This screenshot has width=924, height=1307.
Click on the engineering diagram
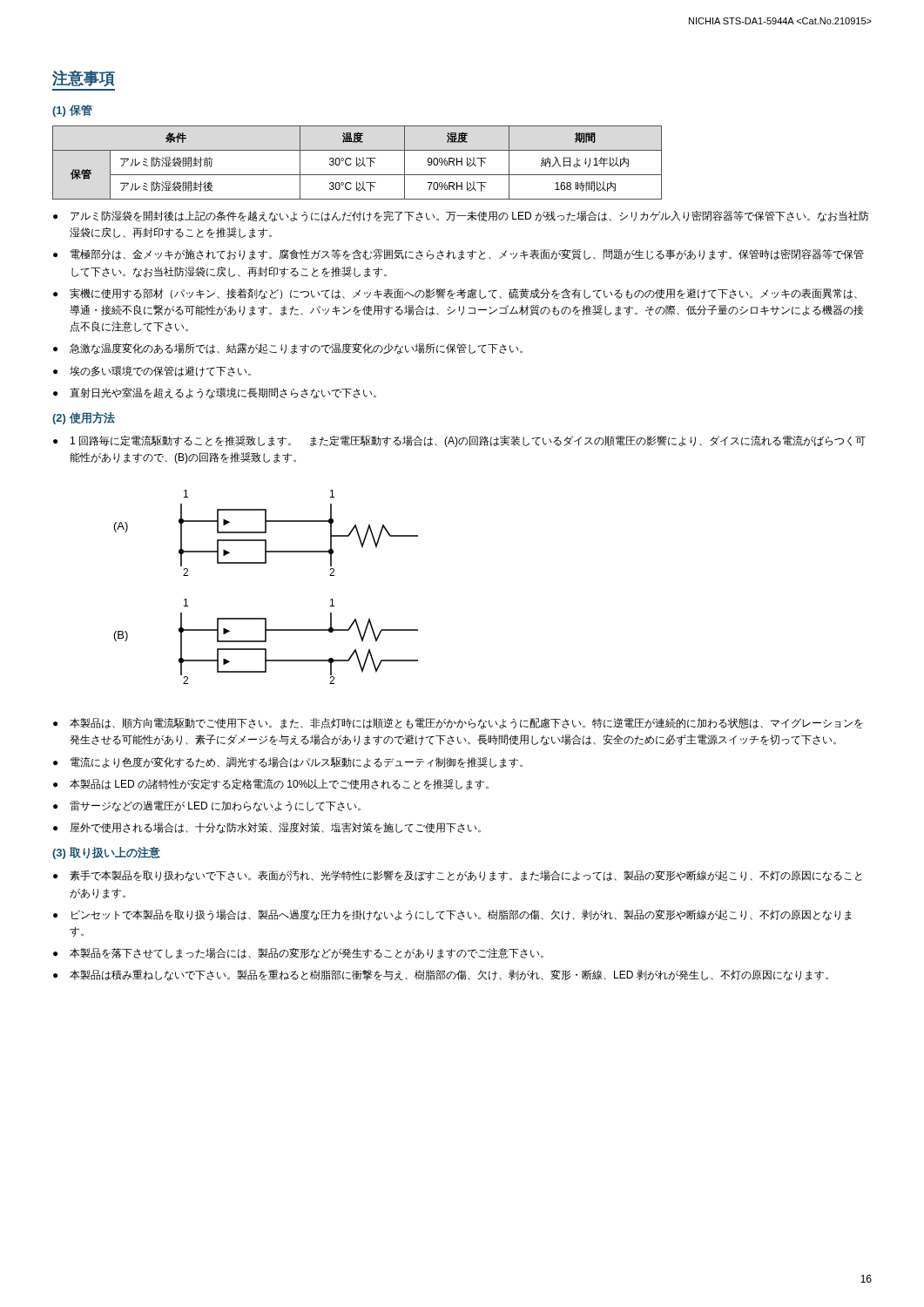click(x=488, y=591)
